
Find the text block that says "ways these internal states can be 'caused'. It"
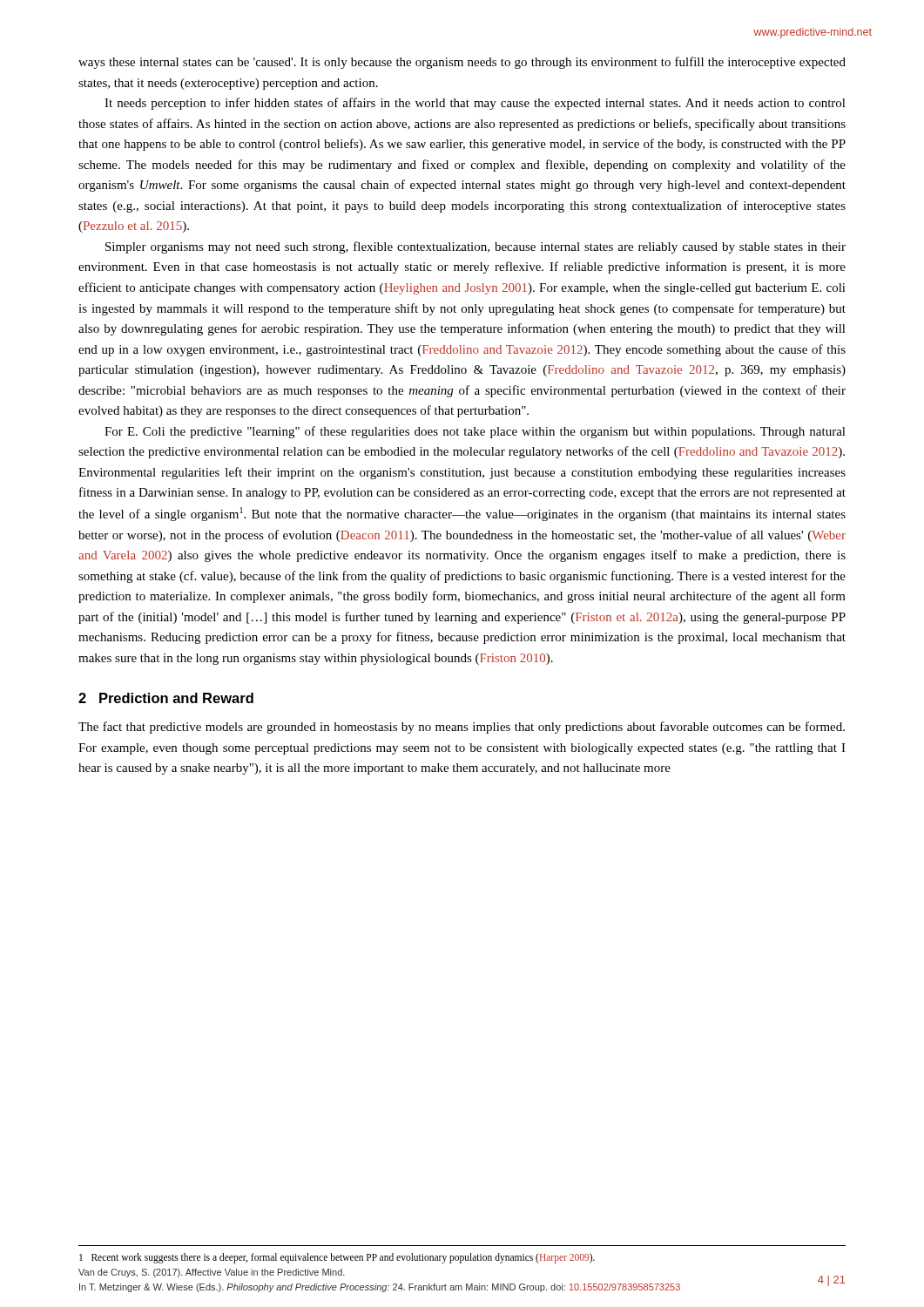pyautogui.click(x=462, y=360)
